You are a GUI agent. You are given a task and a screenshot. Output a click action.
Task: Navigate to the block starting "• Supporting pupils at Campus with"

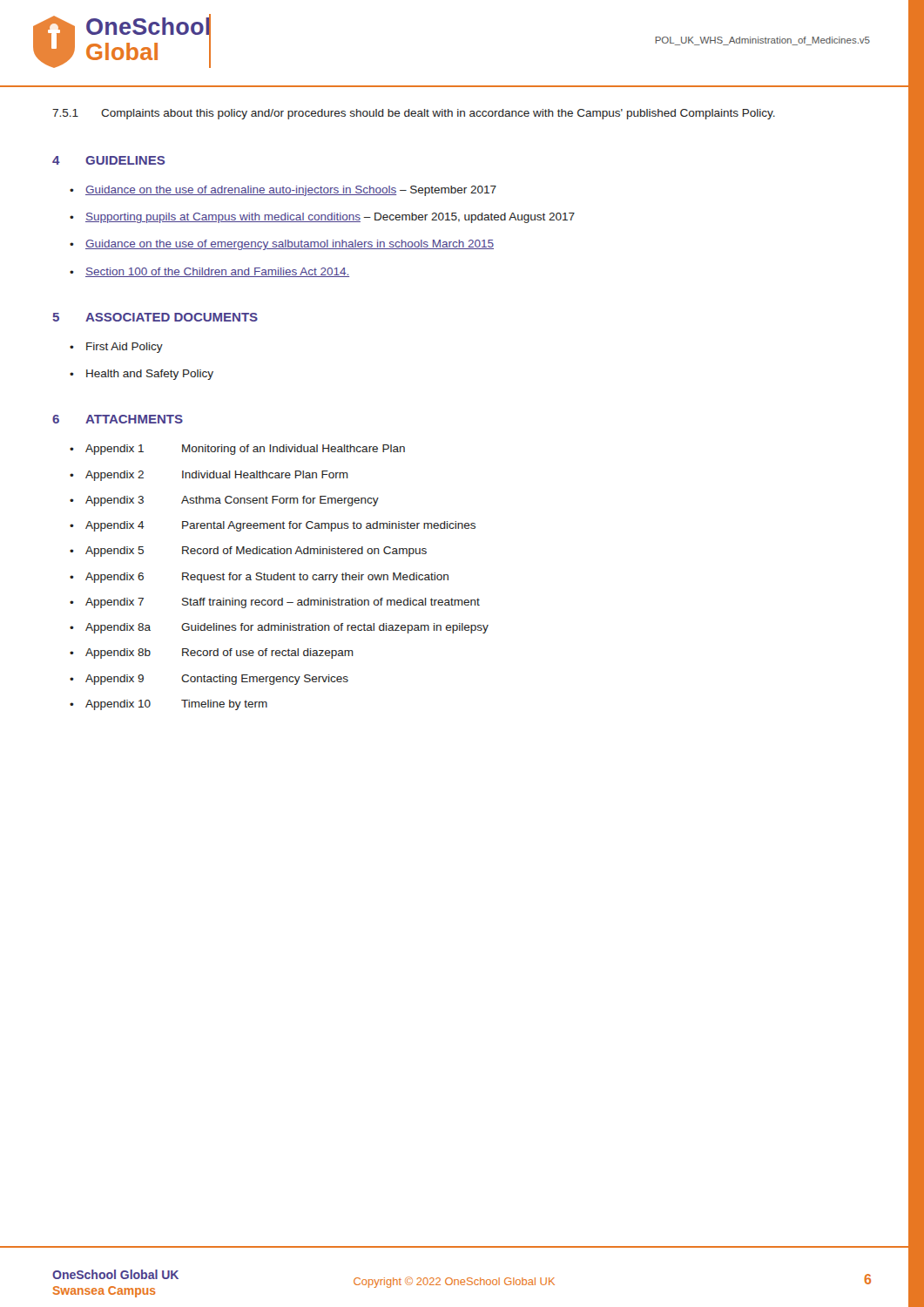322,218
